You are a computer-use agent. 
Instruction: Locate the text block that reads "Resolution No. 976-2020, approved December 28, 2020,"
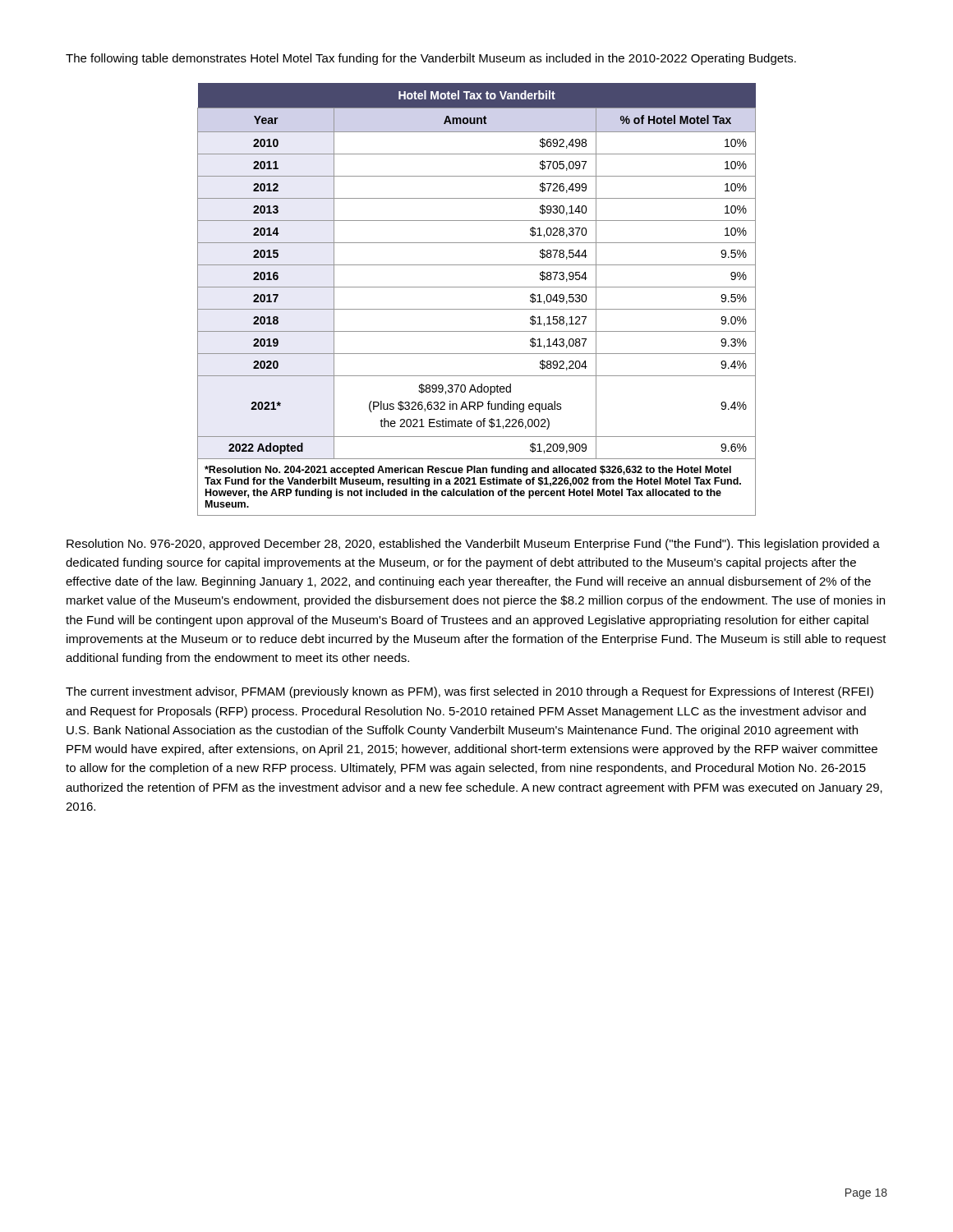point(476,600)
